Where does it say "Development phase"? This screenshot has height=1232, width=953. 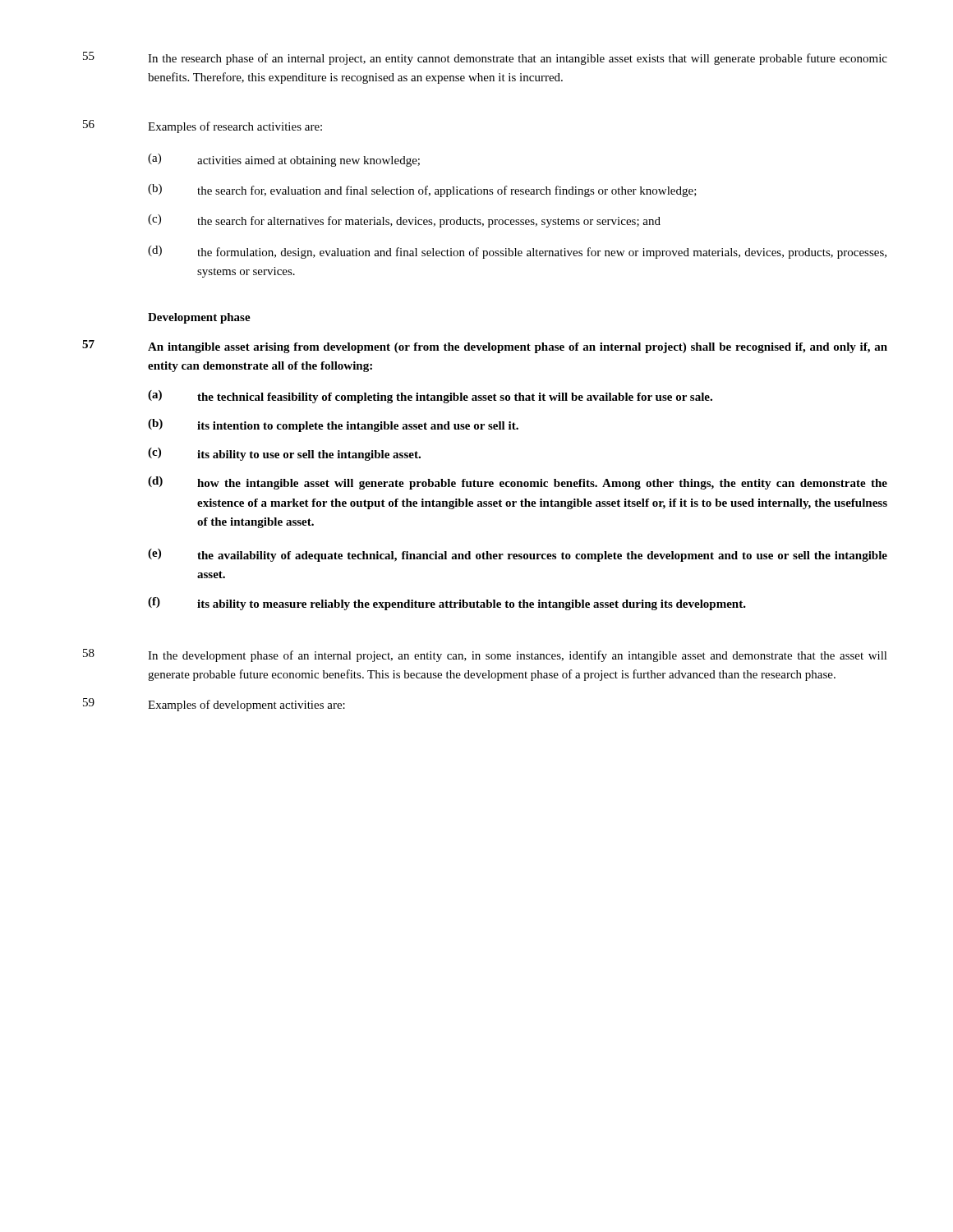click(x=199, y=317)
